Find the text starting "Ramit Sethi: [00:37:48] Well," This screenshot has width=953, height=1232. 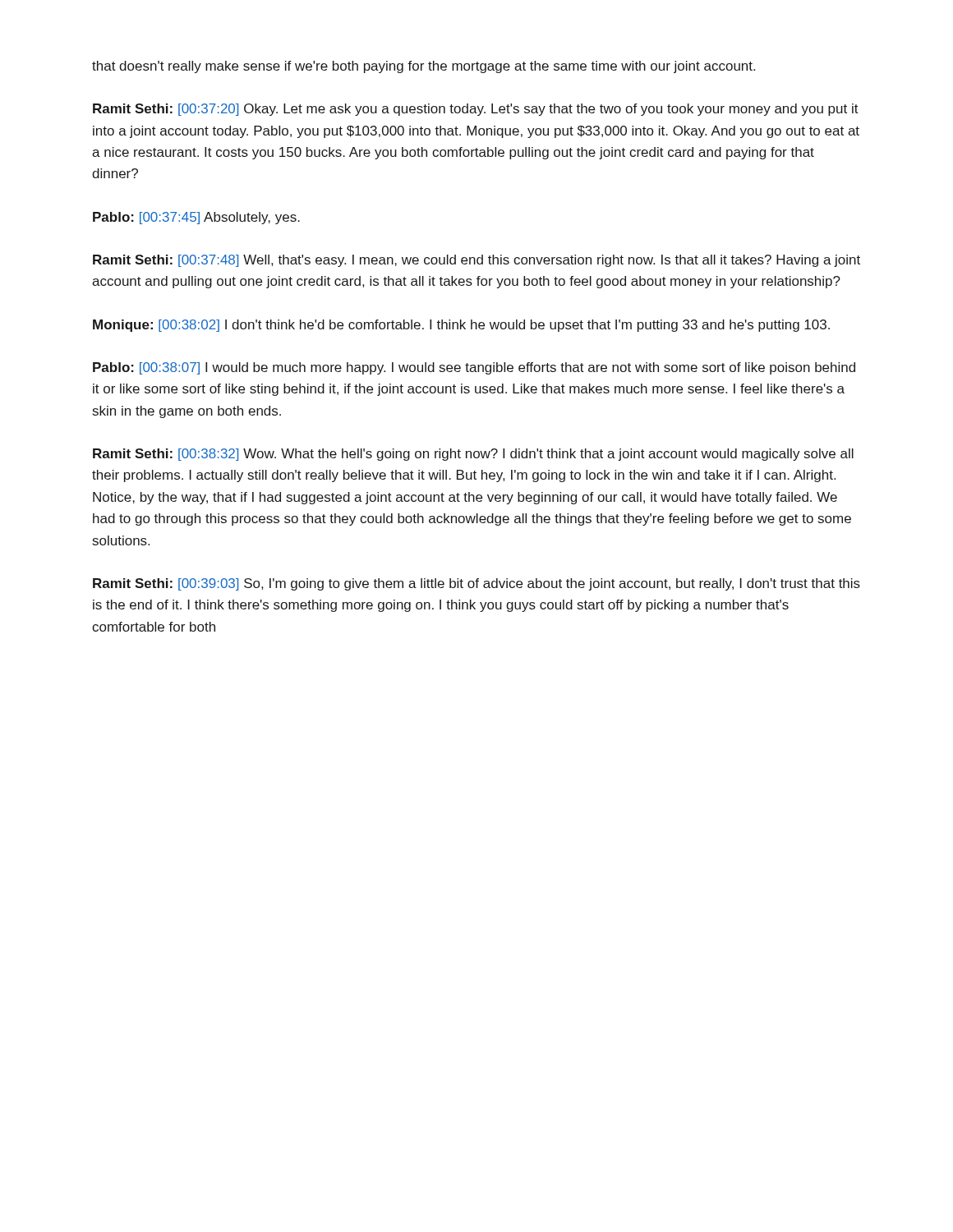pos(476,271)
